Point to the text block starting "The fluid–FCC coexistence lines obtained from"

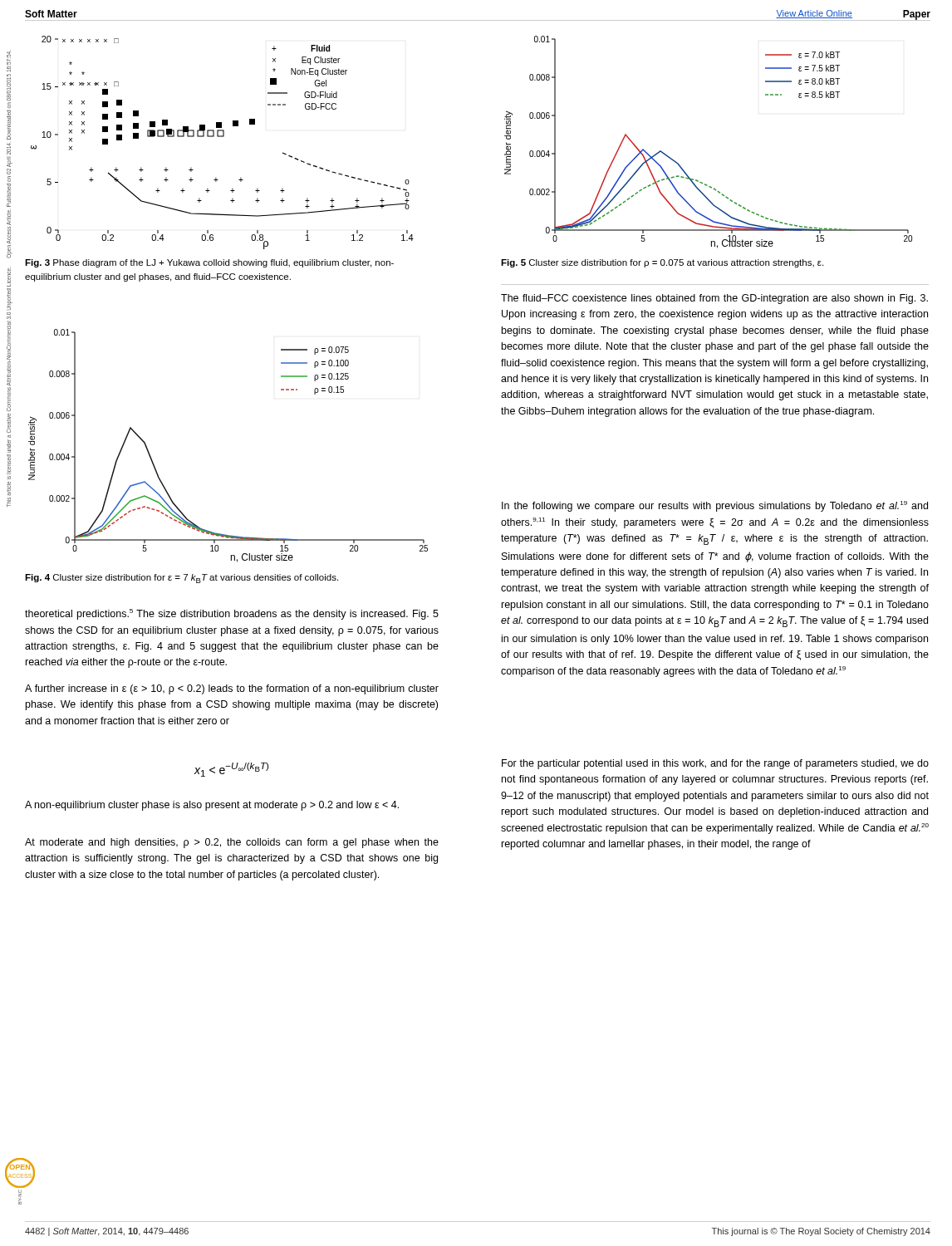(715, 355)
